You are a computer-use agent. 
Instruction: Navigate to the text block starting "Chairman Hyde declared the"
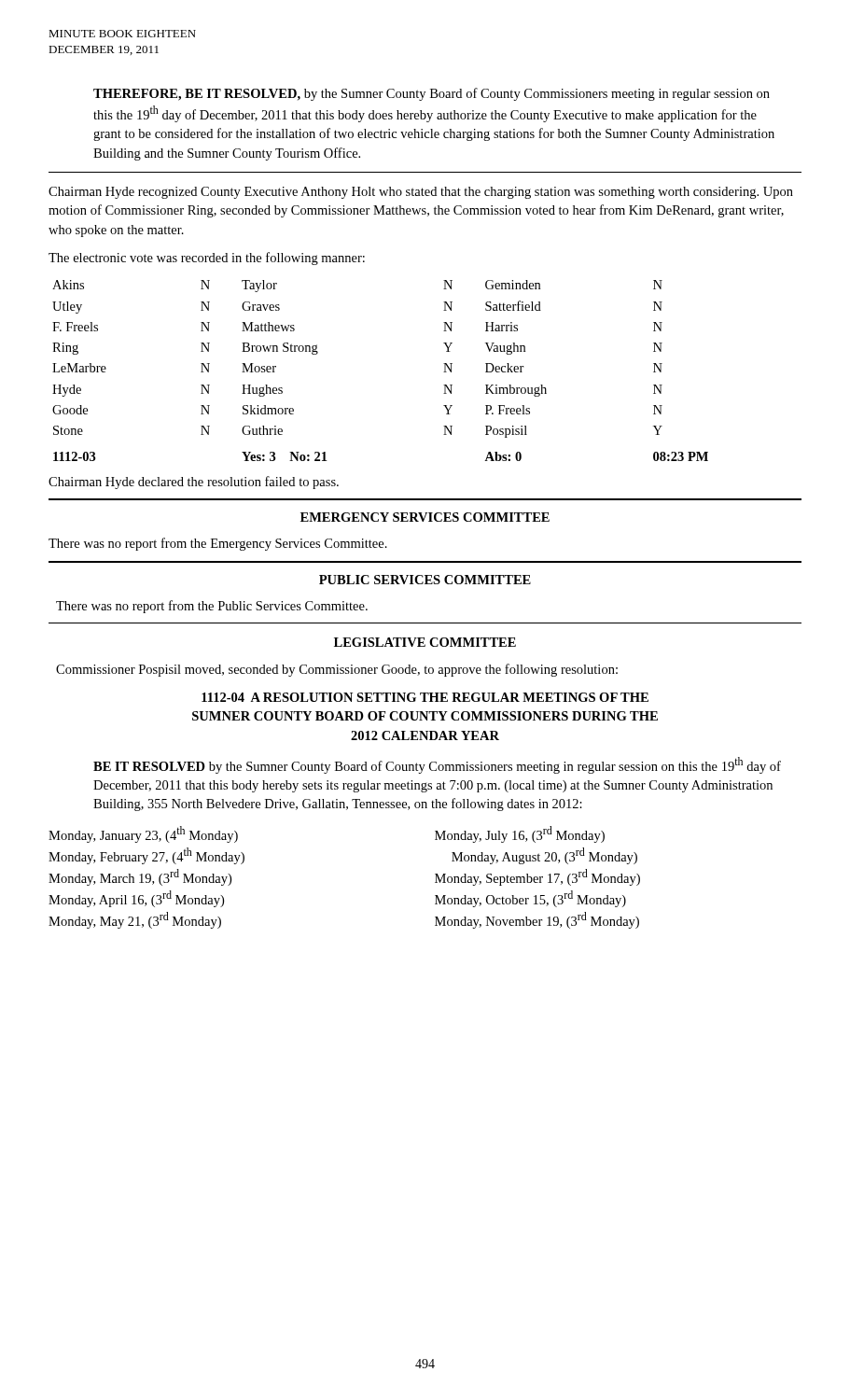click(x=194, y=483)
